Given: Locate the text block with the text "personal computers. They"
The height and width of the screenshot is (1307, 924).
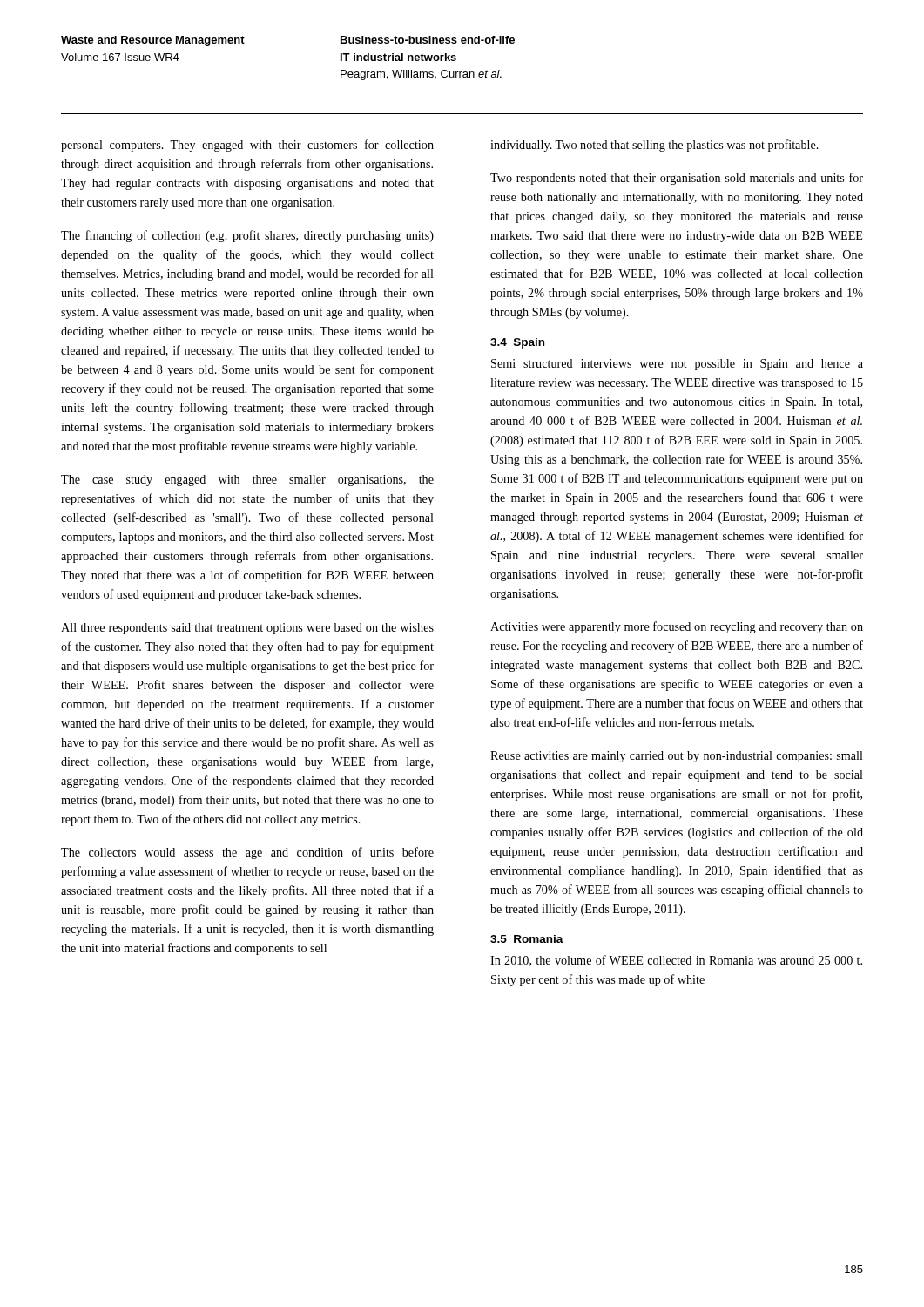Looking at the screenshot, I should [247, 173].
